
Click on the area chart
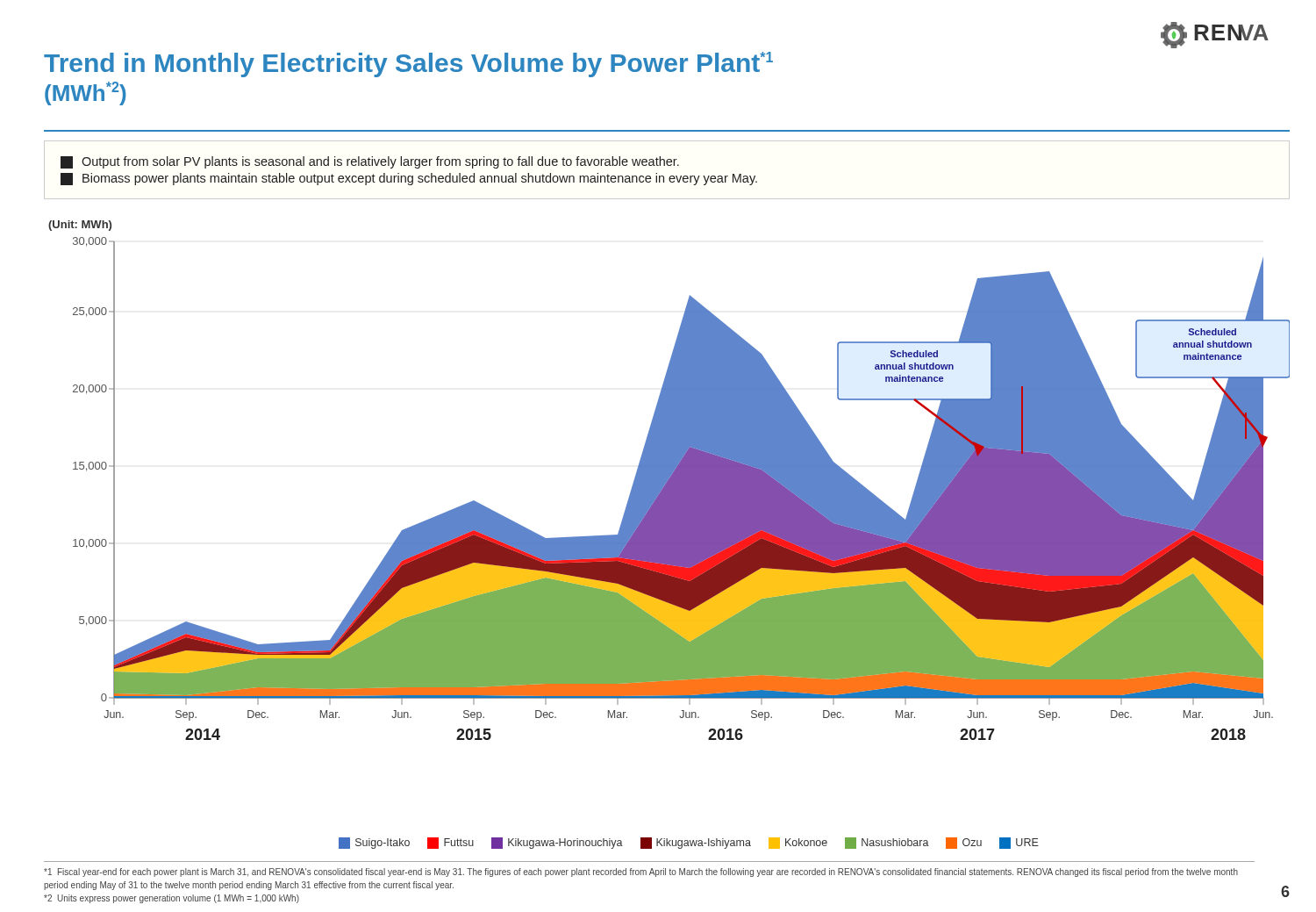tap(667, 520)
